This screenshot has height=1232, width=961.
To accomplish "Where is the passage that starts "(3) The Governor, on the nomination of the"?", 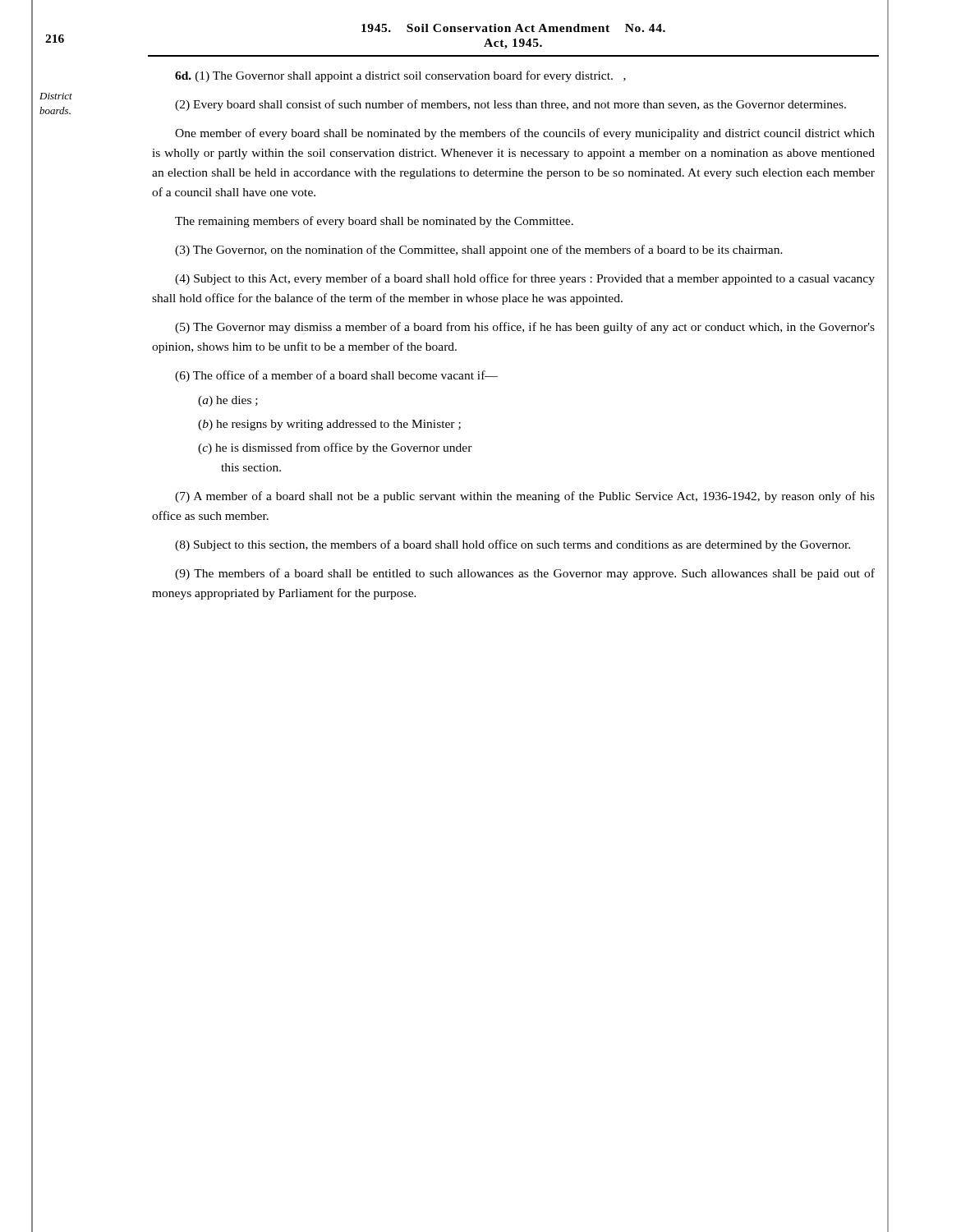I will (x=479, y=249).
